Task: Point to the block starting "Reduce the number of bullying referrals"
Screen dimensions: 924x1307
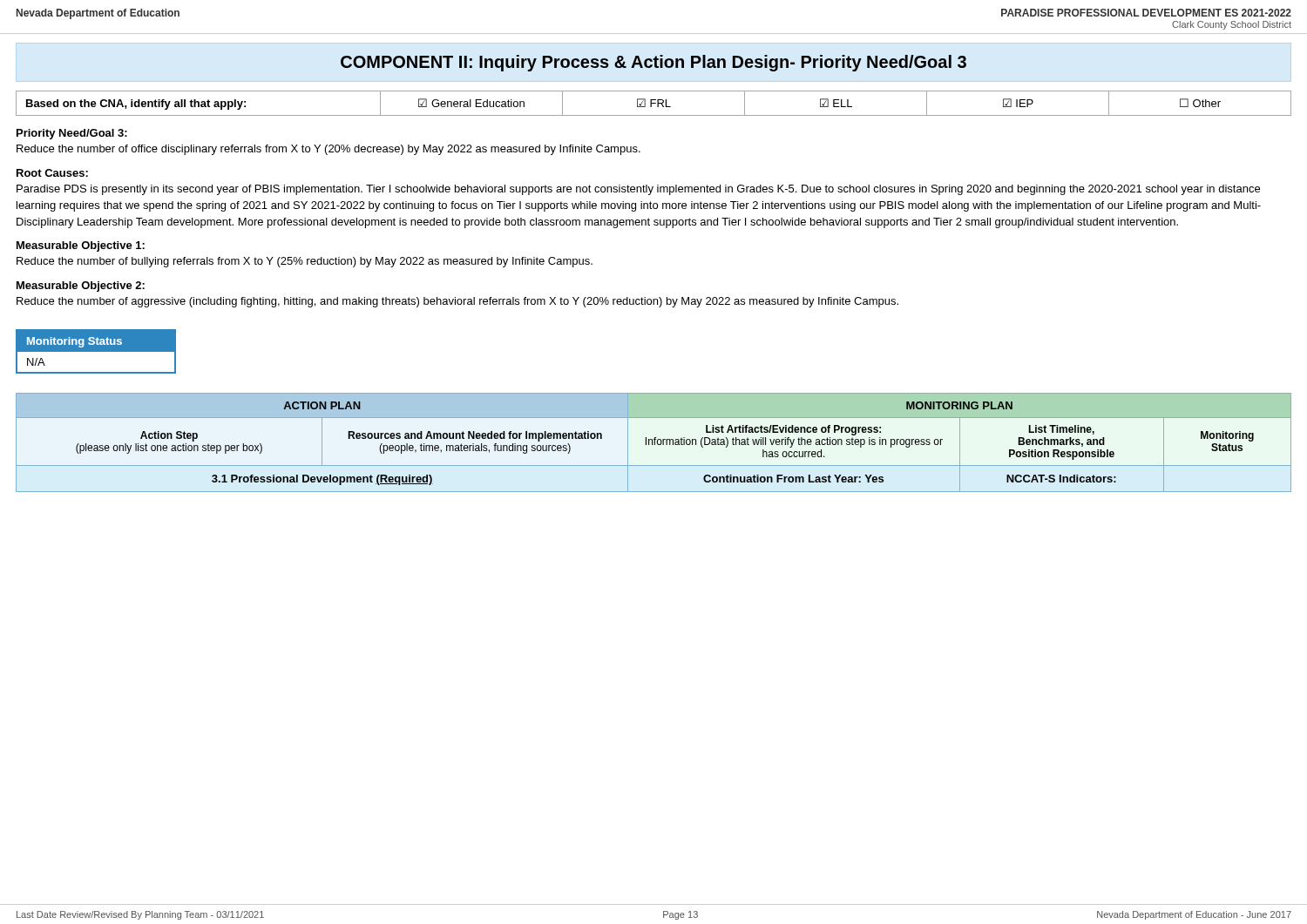Action: click(x=304, y=261)
